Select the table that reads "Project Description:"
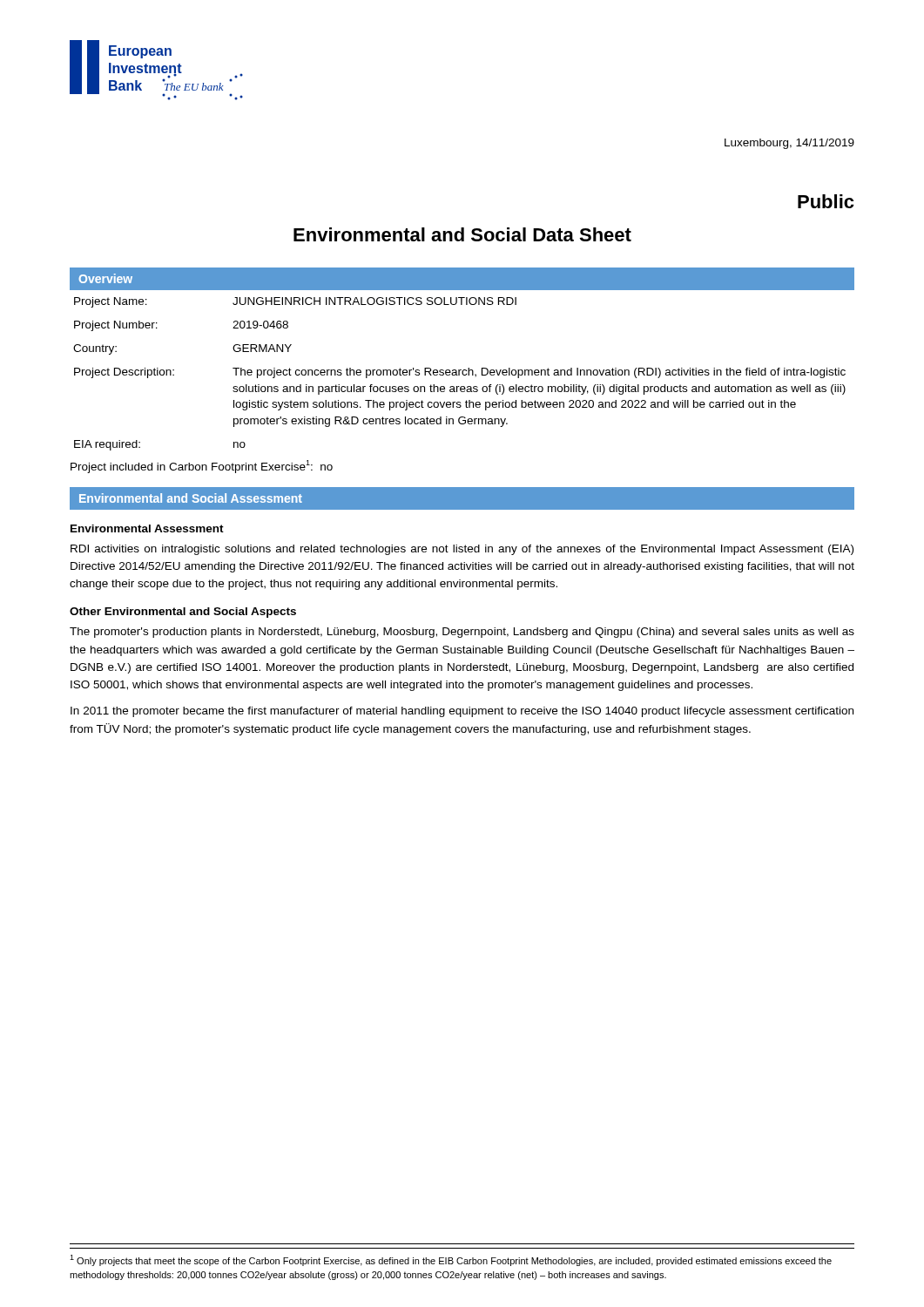Viewport: 924px width, 1307px height. tap(462, 373)
